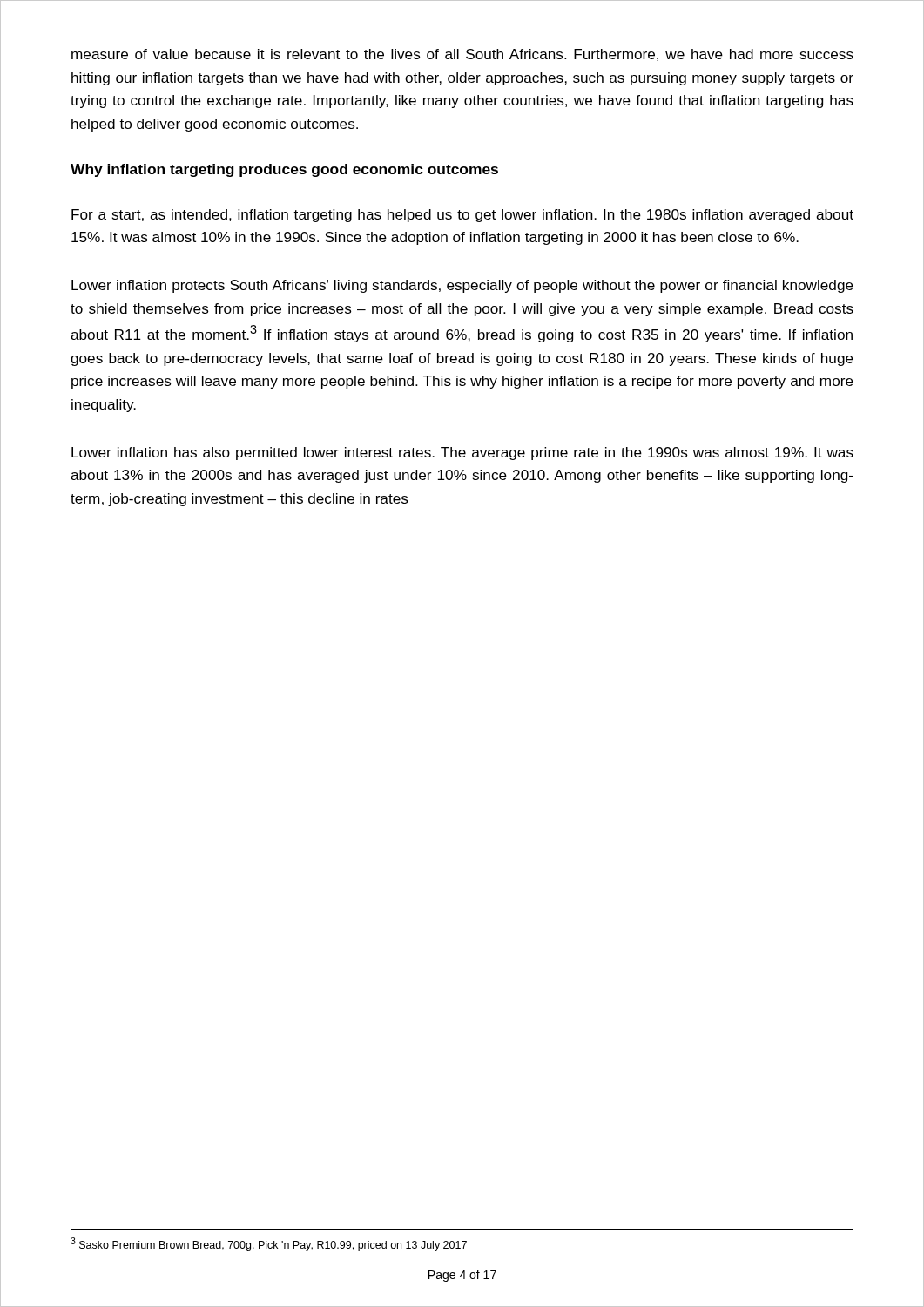
Task: Where is the passage that starts "For a start,"?
Action: click(462, 226)
